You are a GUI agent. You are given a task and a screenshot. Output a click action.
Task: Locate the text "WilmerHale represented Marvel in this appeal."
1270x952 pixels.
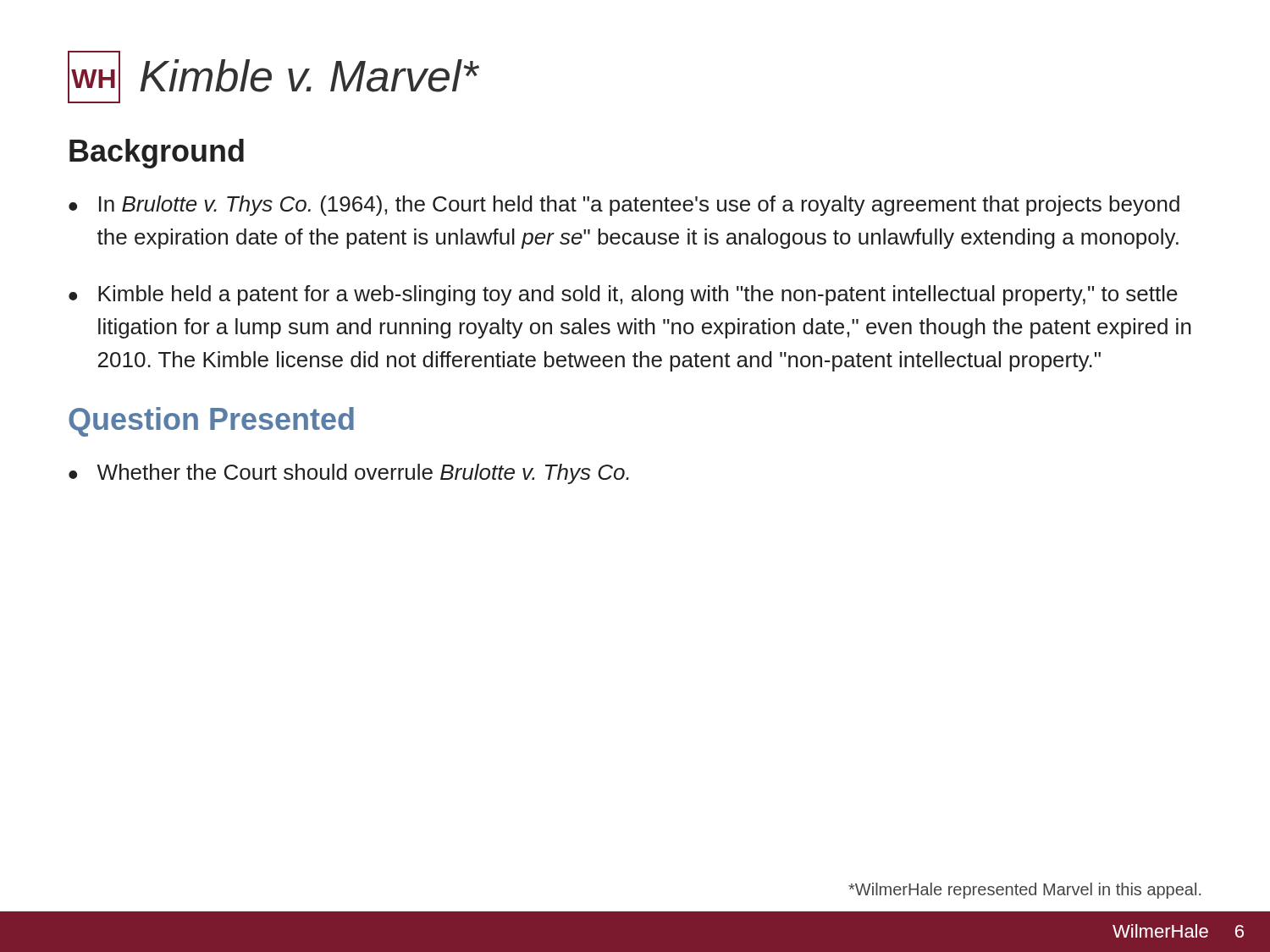tap(1025, 889)
